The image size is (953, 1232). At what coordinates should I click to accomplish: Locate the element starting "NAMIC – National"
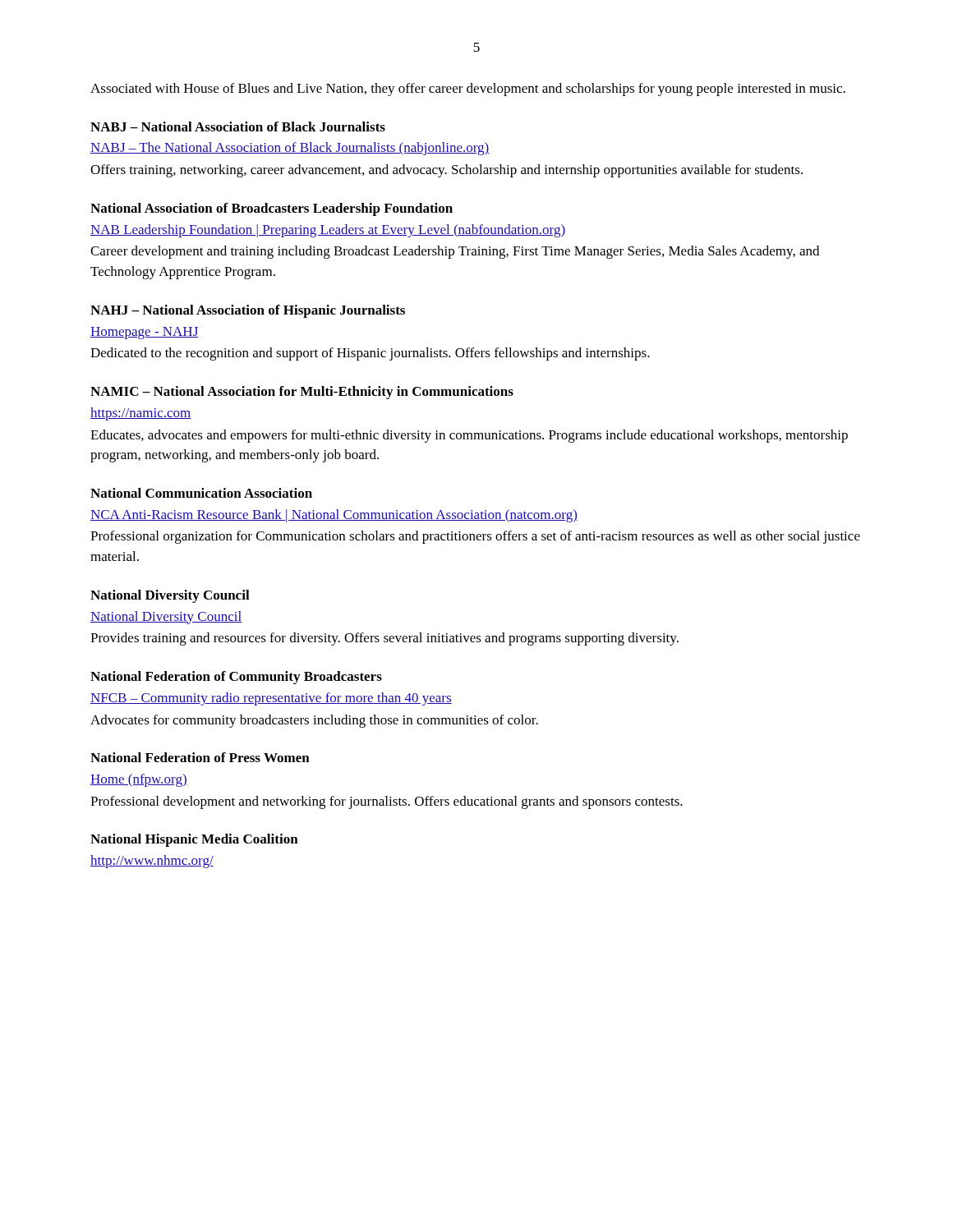tap(302, 391)
